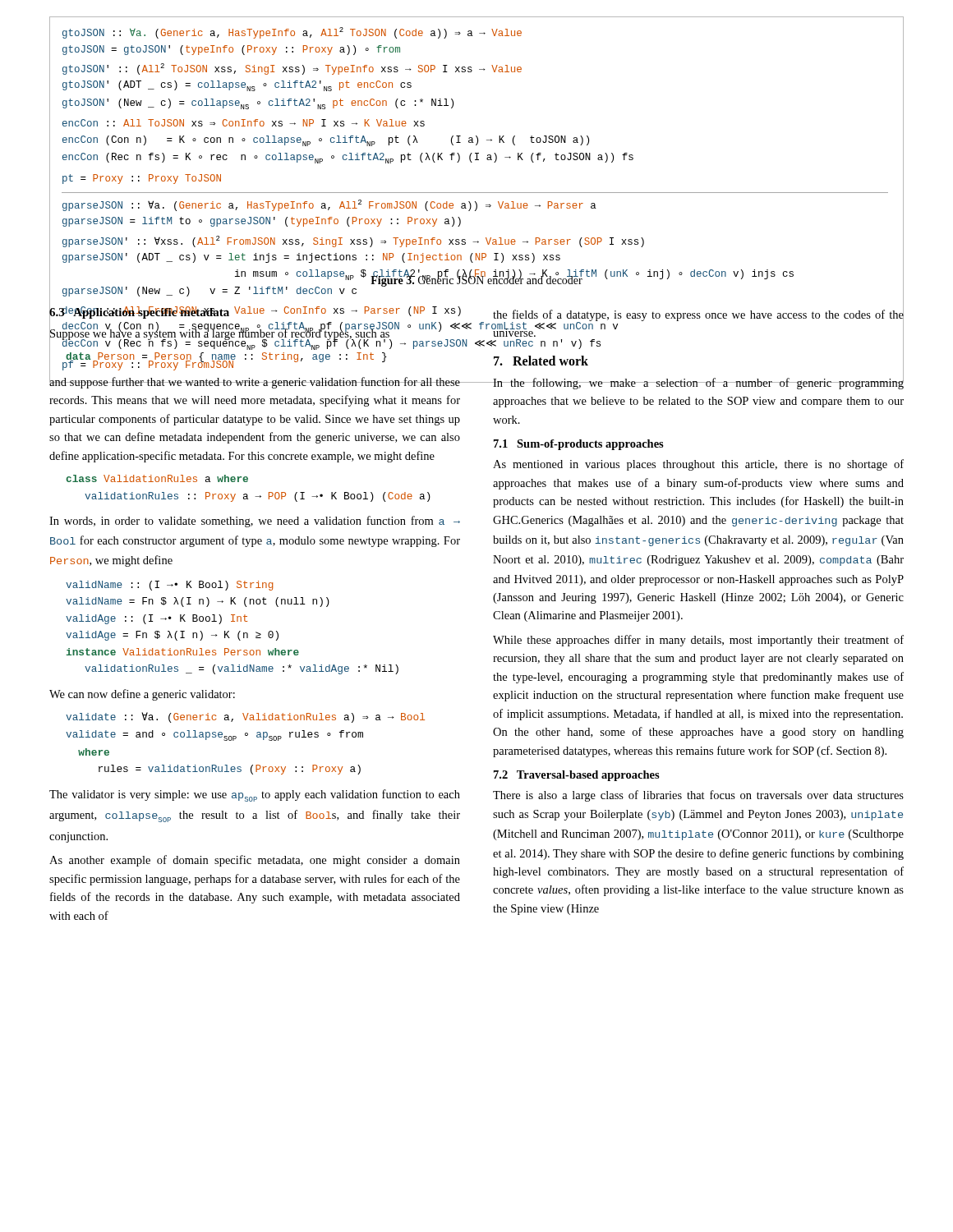Find the passage starting "class ValidationRules a where validationRules :: Proxy"
This screenshot has height=1232, width=953.
pyautogui.click(x=249, y=488)
